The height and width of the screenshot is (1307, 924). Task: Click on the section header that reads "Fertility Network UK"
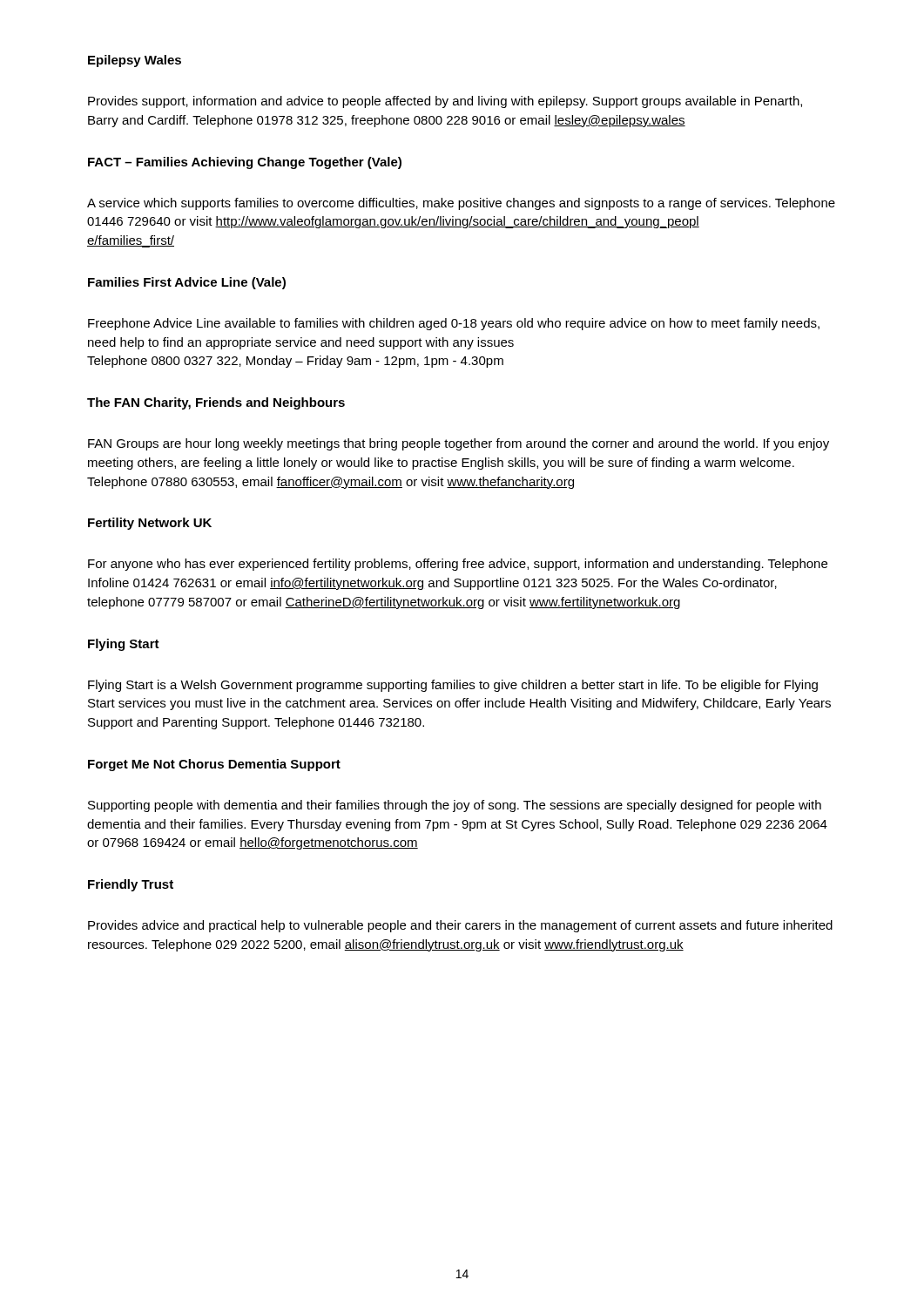(x=150, y=524)
